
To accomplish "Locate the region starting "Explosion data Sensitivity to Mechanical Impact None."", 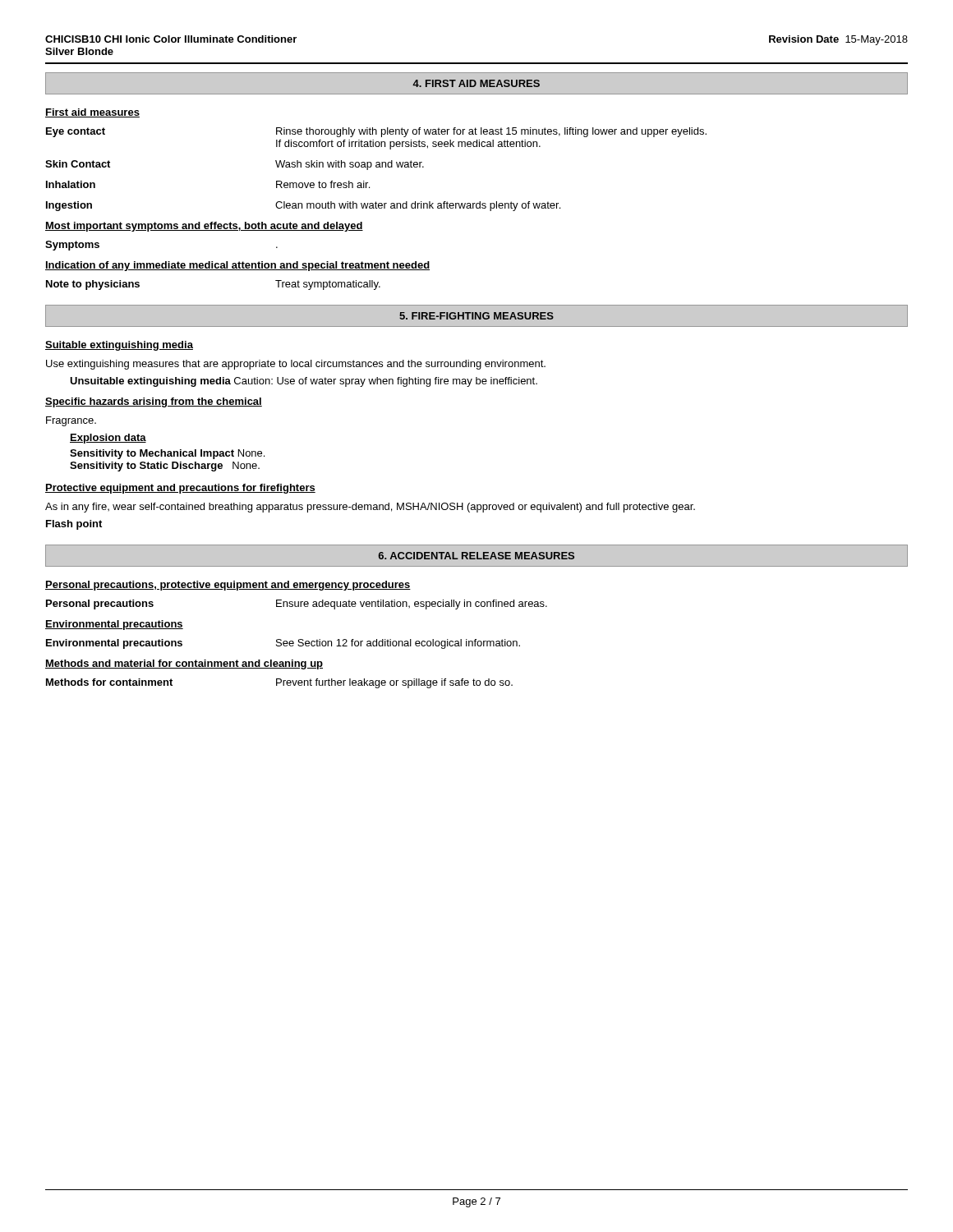I will click(x=108, y=439).
